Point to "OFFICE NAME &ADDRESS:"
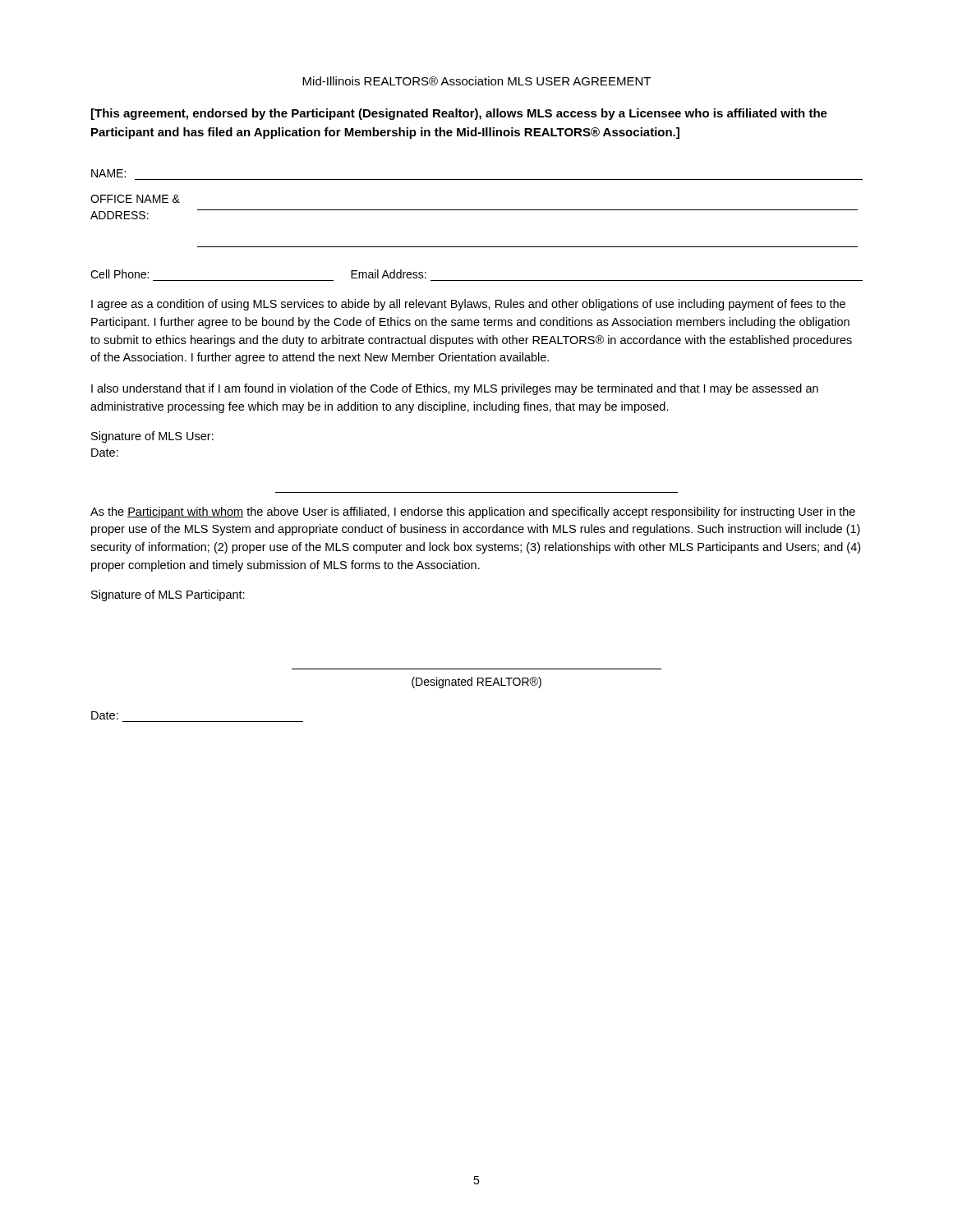Viewport: 953px width, 1232px height. 474,221
